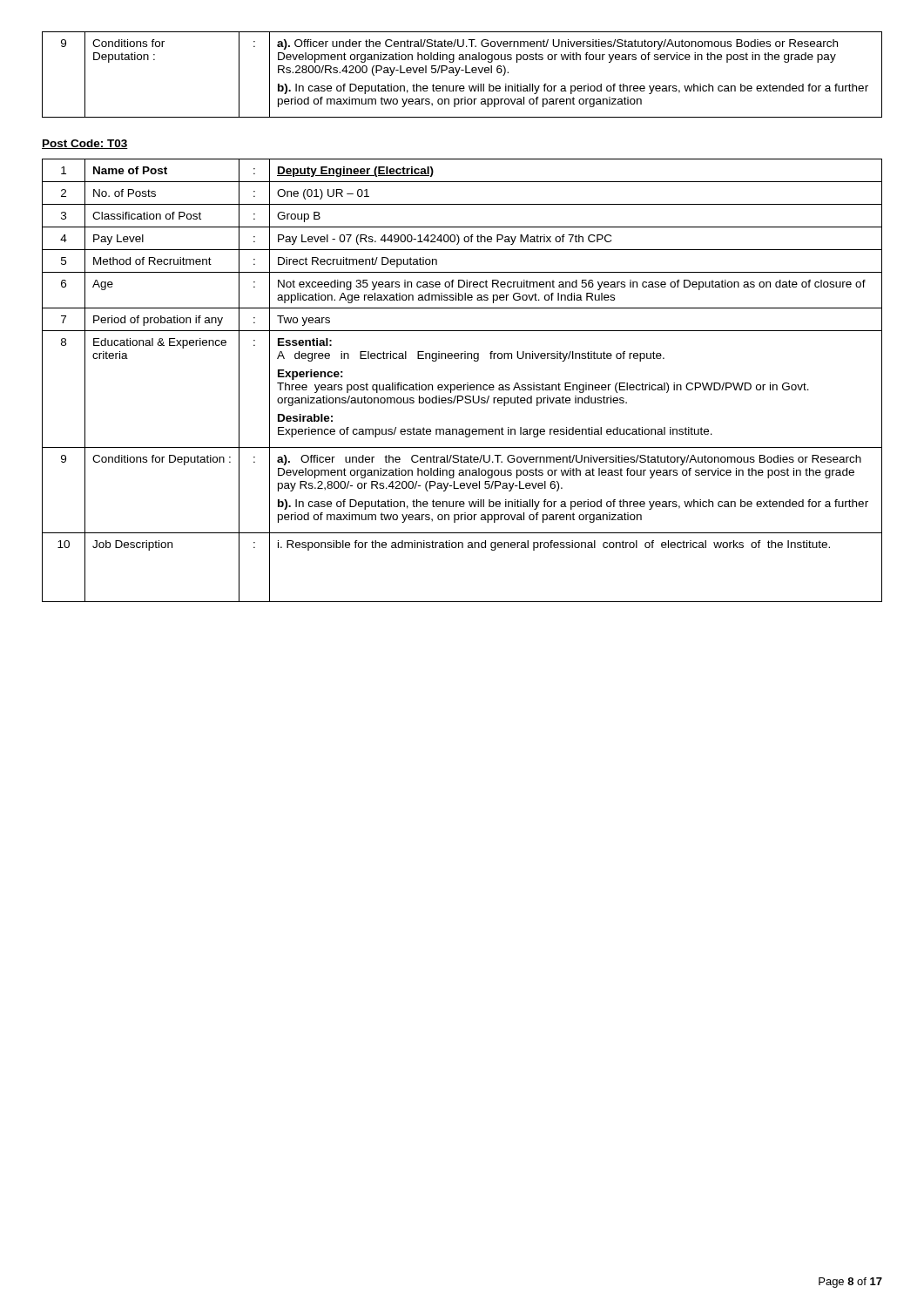Locate the block starting "Post Code: T03"

[85, 143]
